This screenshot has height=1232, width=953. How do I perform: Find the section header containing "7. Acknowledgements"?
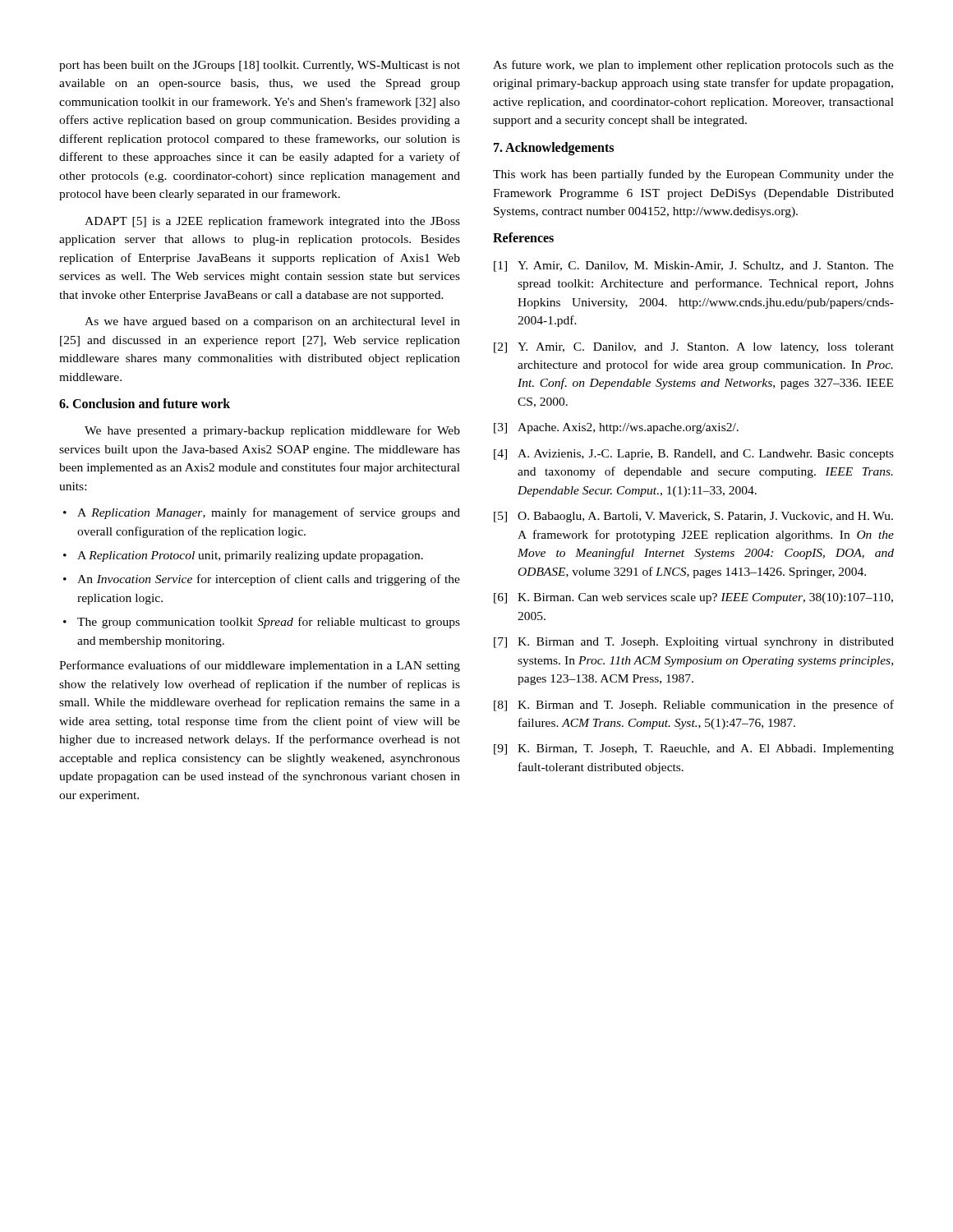[x=554, y=149]
